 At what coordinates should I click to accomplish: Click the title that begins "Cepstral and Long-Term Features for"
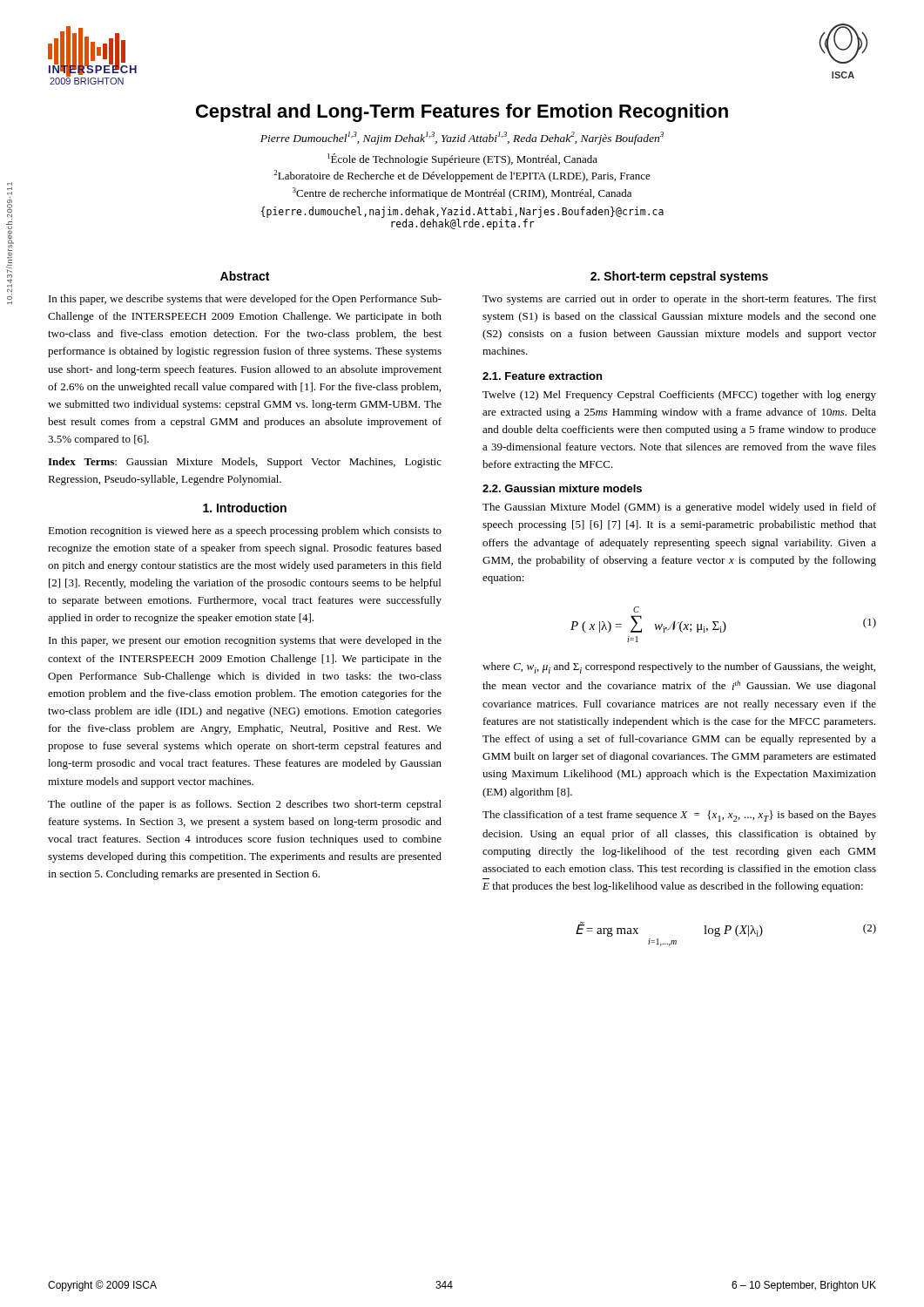462,111
